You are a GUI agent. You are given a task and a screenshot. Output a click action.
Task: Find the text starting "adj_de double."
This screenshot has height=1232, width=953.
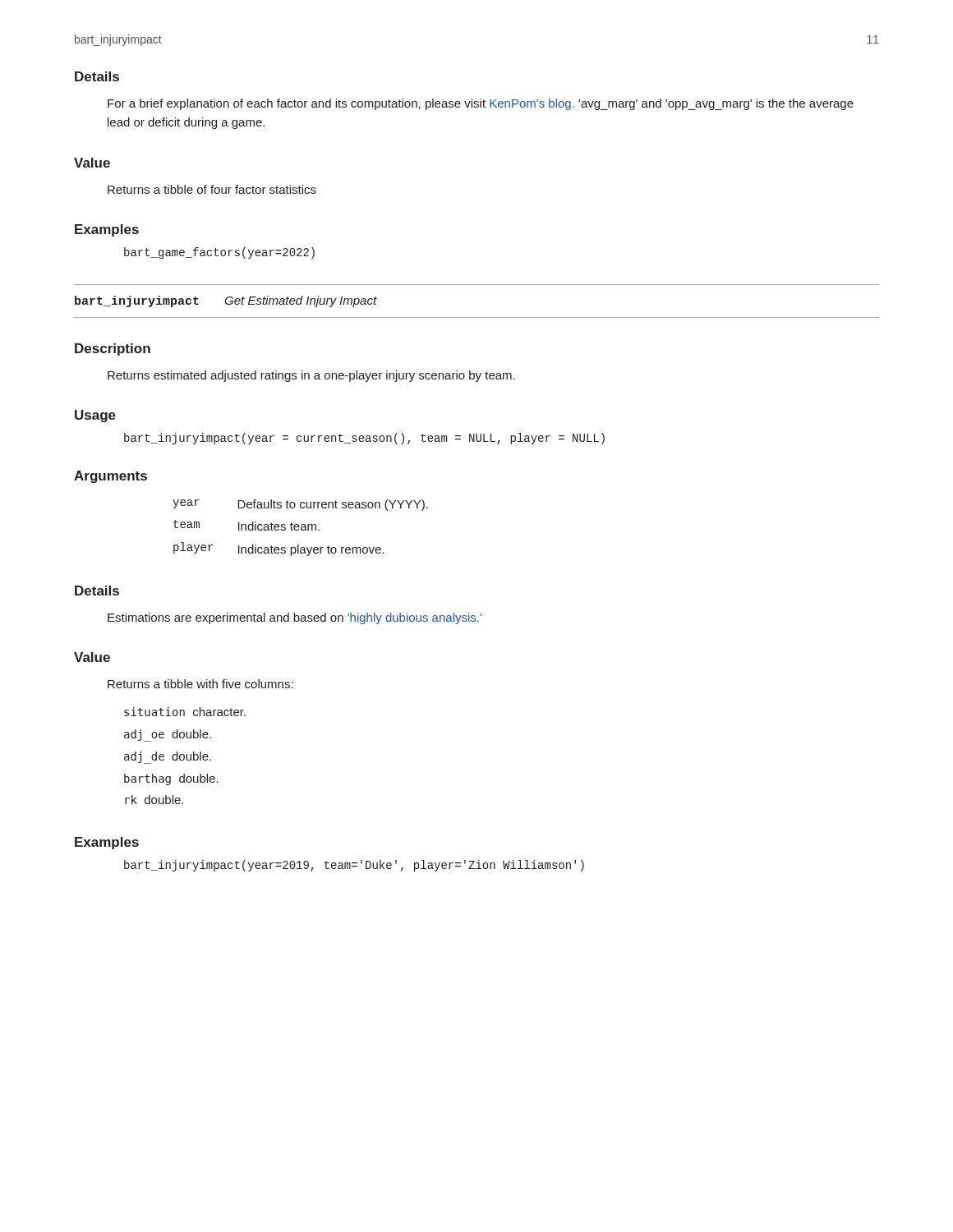(x=168, y=756)
